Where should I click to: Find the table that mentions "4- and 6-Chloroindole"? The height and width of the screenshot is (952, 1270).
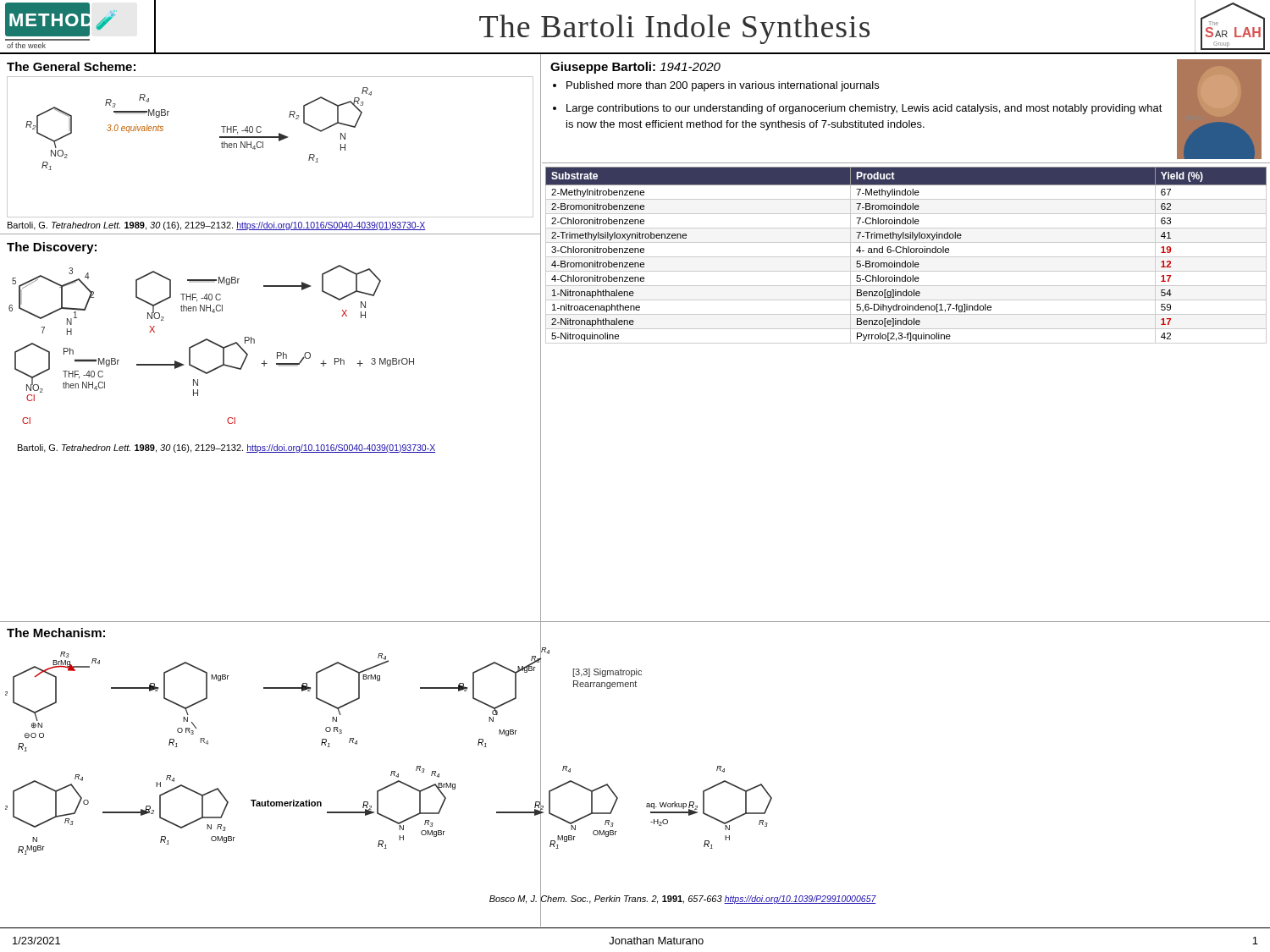coord(906,256)
